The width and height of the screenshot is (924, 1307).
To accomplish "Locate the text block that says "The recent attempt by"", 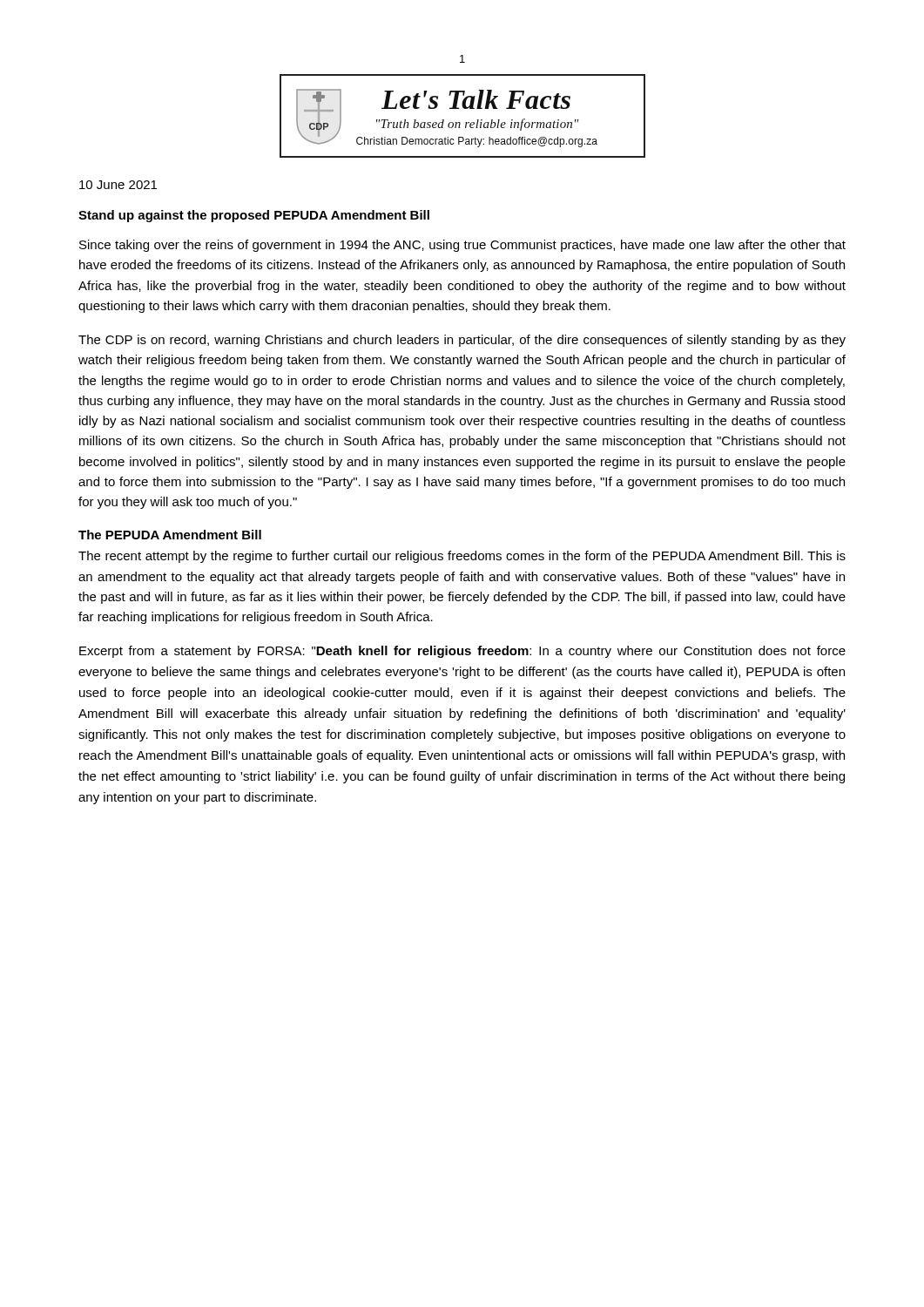I will tap(462, 586).
